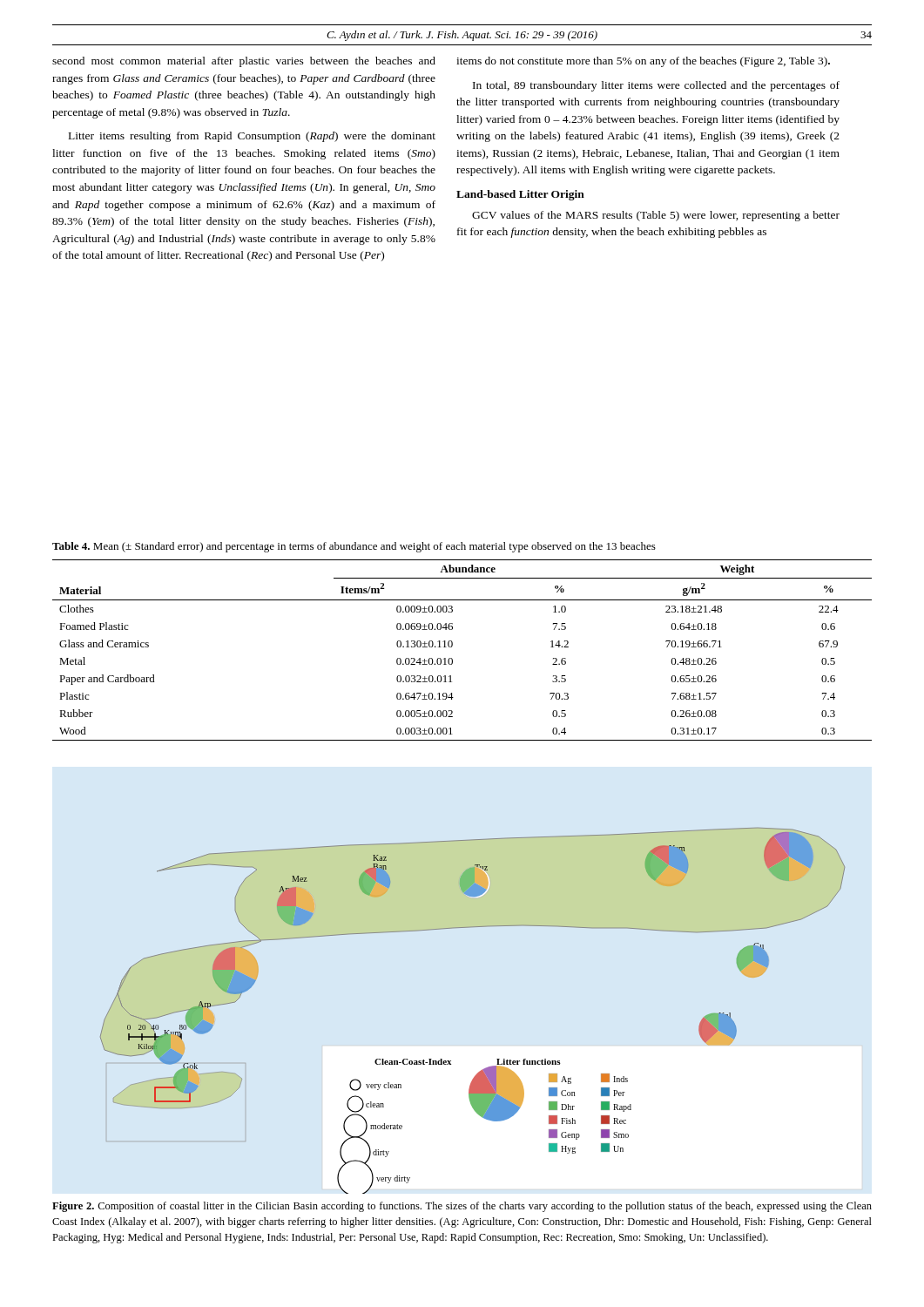Point to the block starting "second most common material after plastic varies between"
The width and height of the screenshot is (924, 1307).
coord(244,158)
